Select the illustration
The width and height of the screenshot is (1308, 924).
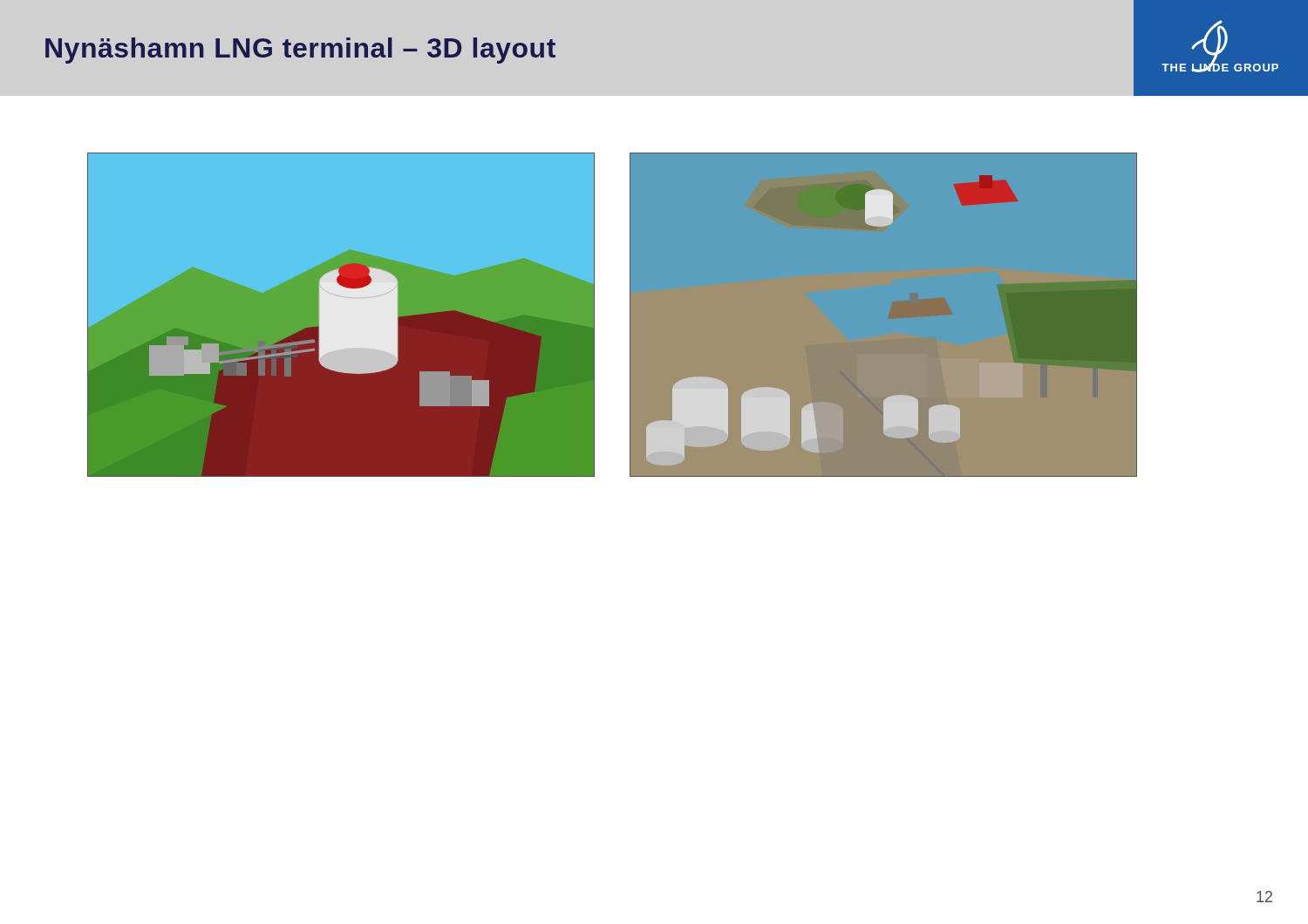(341, 315)
